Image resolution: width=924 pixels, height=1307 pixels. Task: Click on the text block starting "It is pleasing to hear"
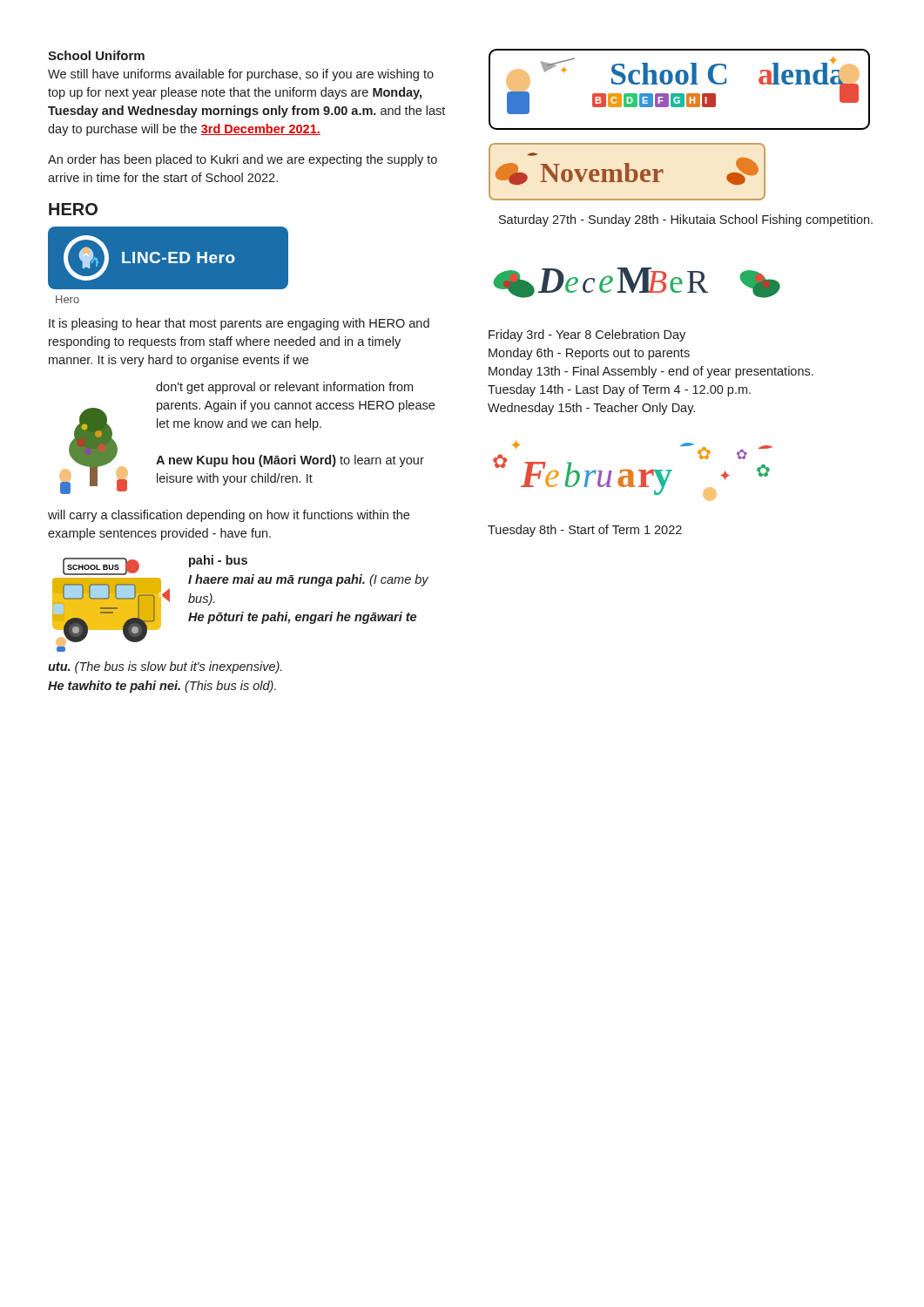pos(248,342)
